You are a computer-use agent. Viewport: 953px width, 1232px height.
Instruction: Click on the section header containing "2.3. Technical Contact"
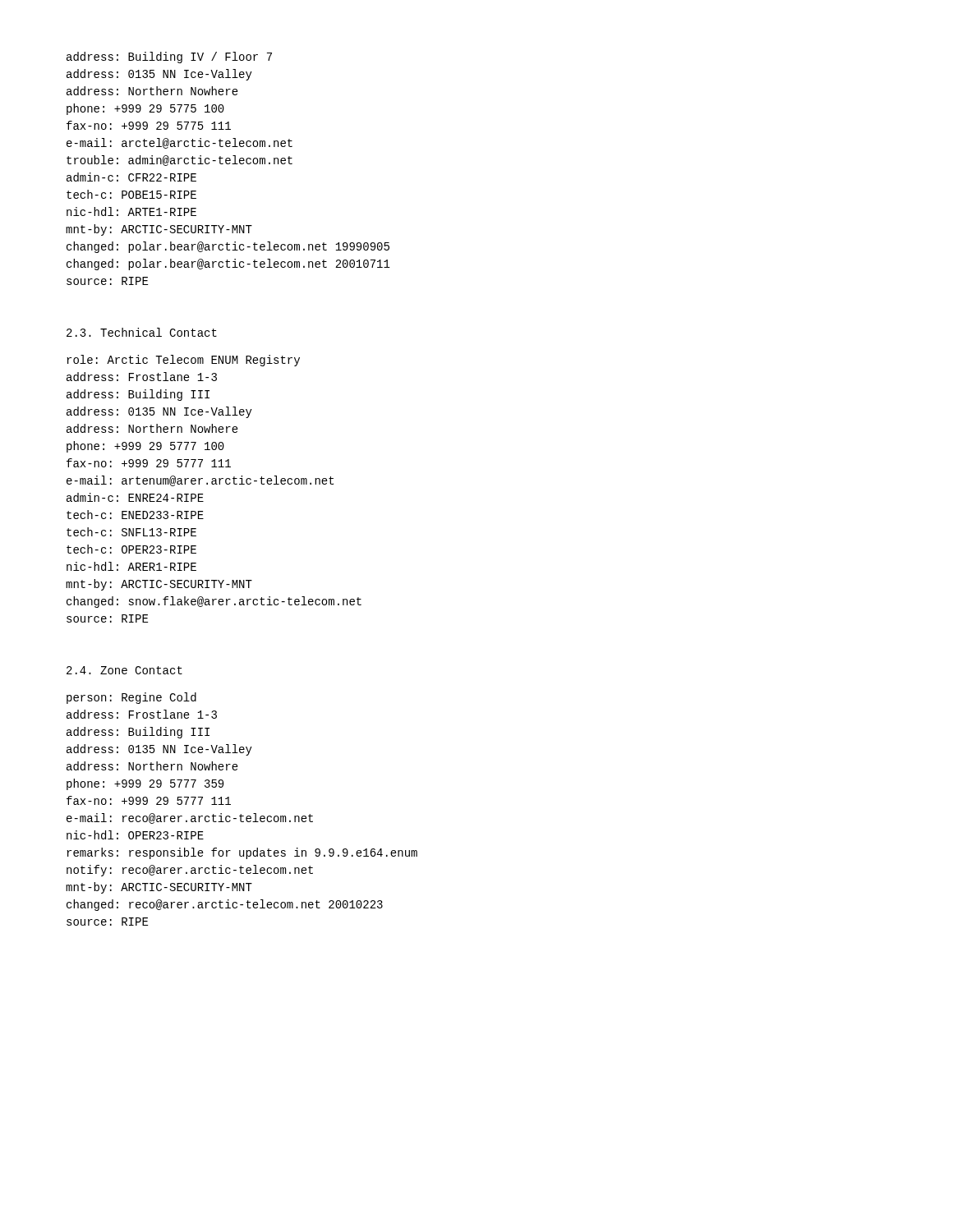142,333
